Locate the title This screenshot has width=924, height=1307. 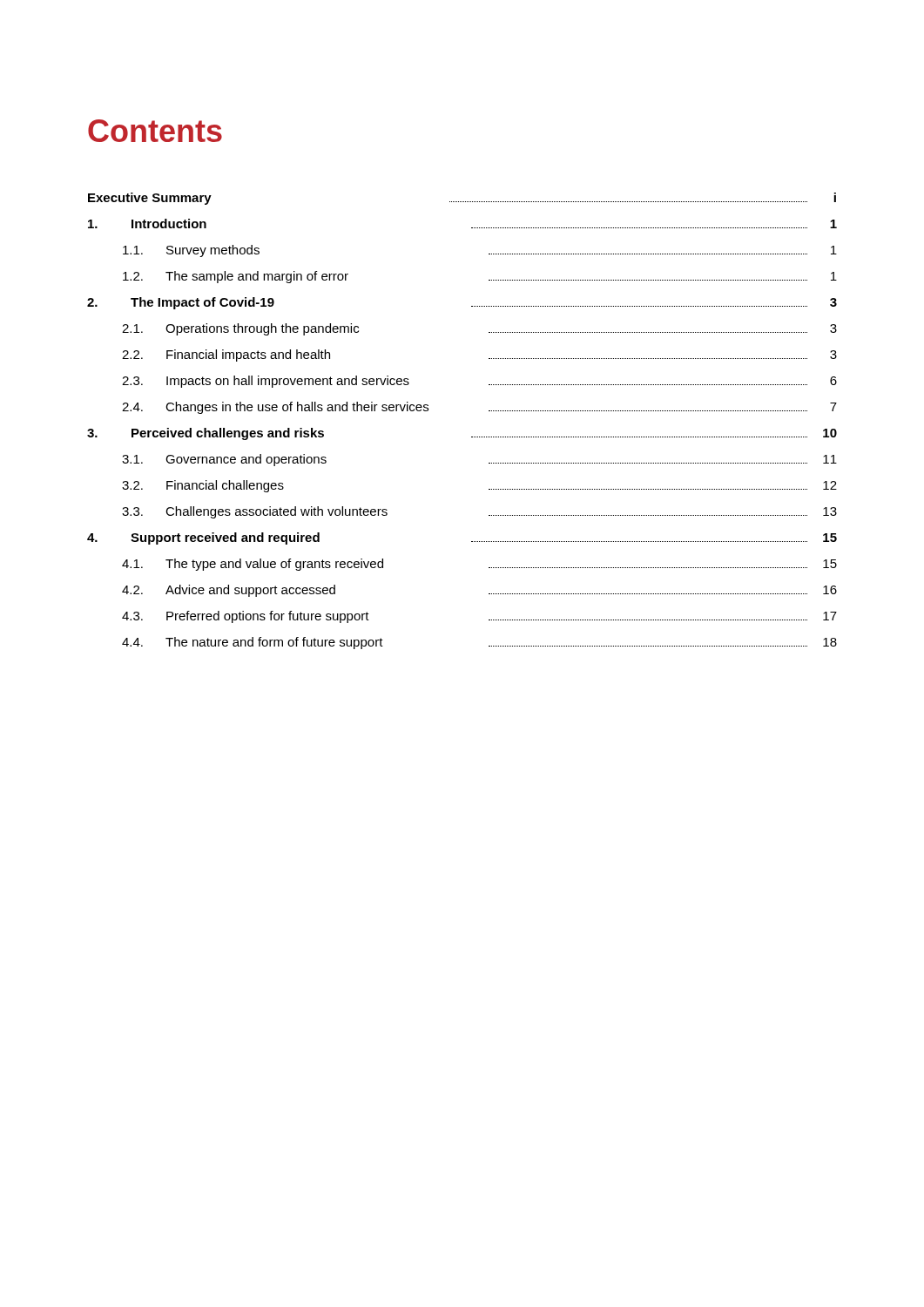(155, 131)
